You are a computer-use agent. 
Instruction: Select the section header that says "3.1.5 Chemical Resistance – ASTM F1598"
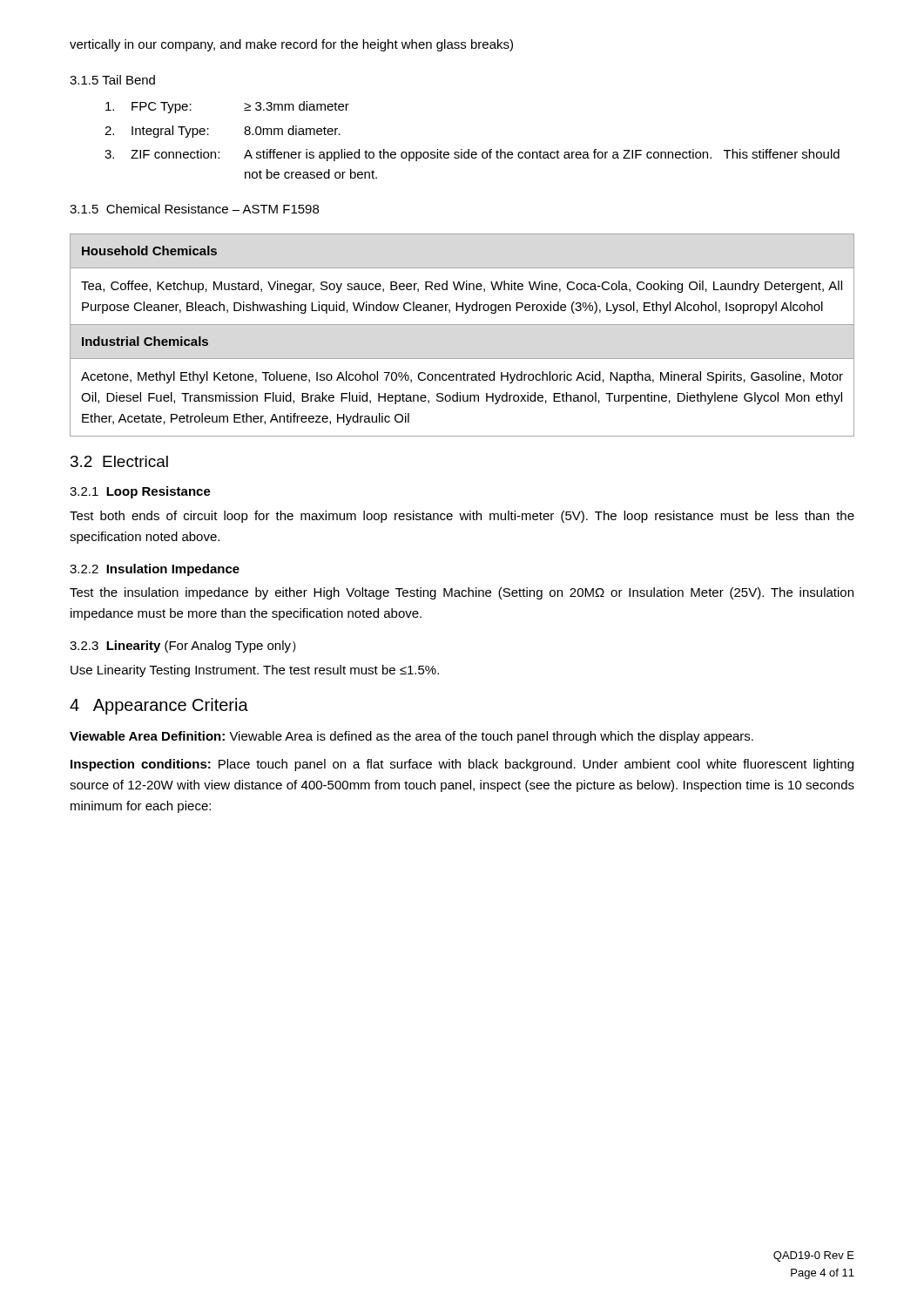pos(195,209)
